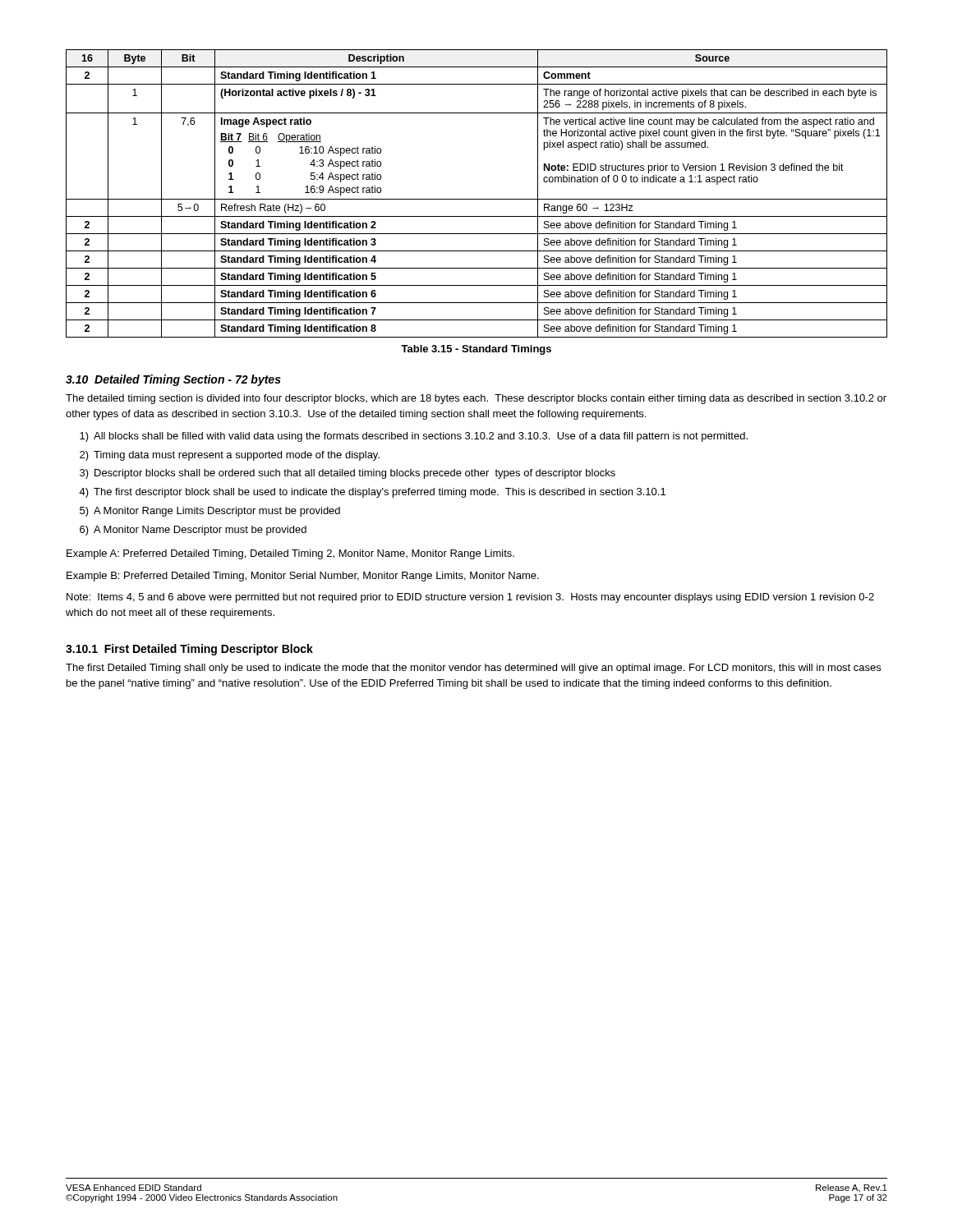The image size is (953, 1232).
Task: Locate the passage starting "Example A: Preferred"
Action: click(290, 553)
